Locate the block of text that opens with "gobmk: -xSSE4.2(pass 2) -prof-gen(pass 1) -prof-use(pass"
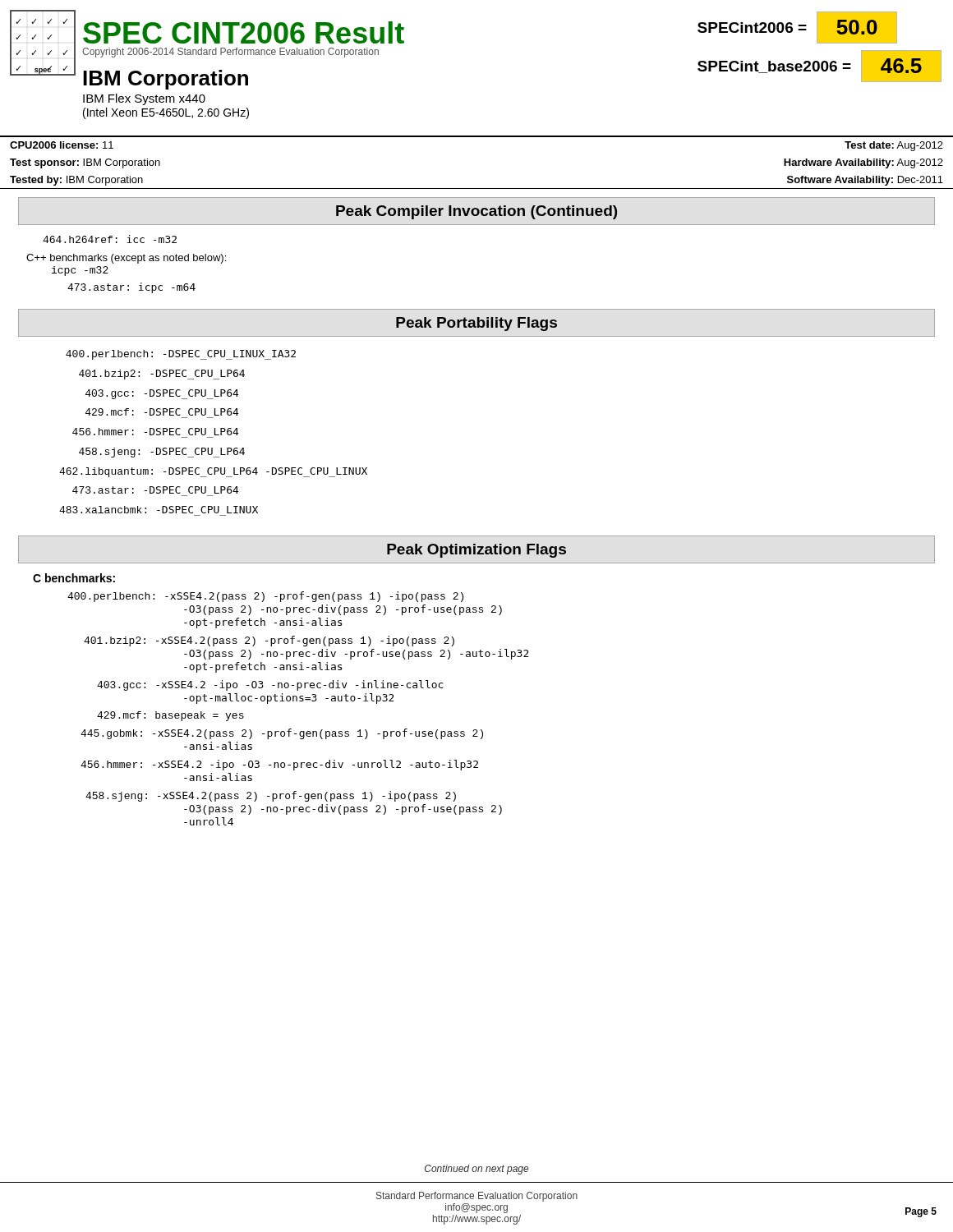The image size is (953, 1232). click(x=283, y=740)
